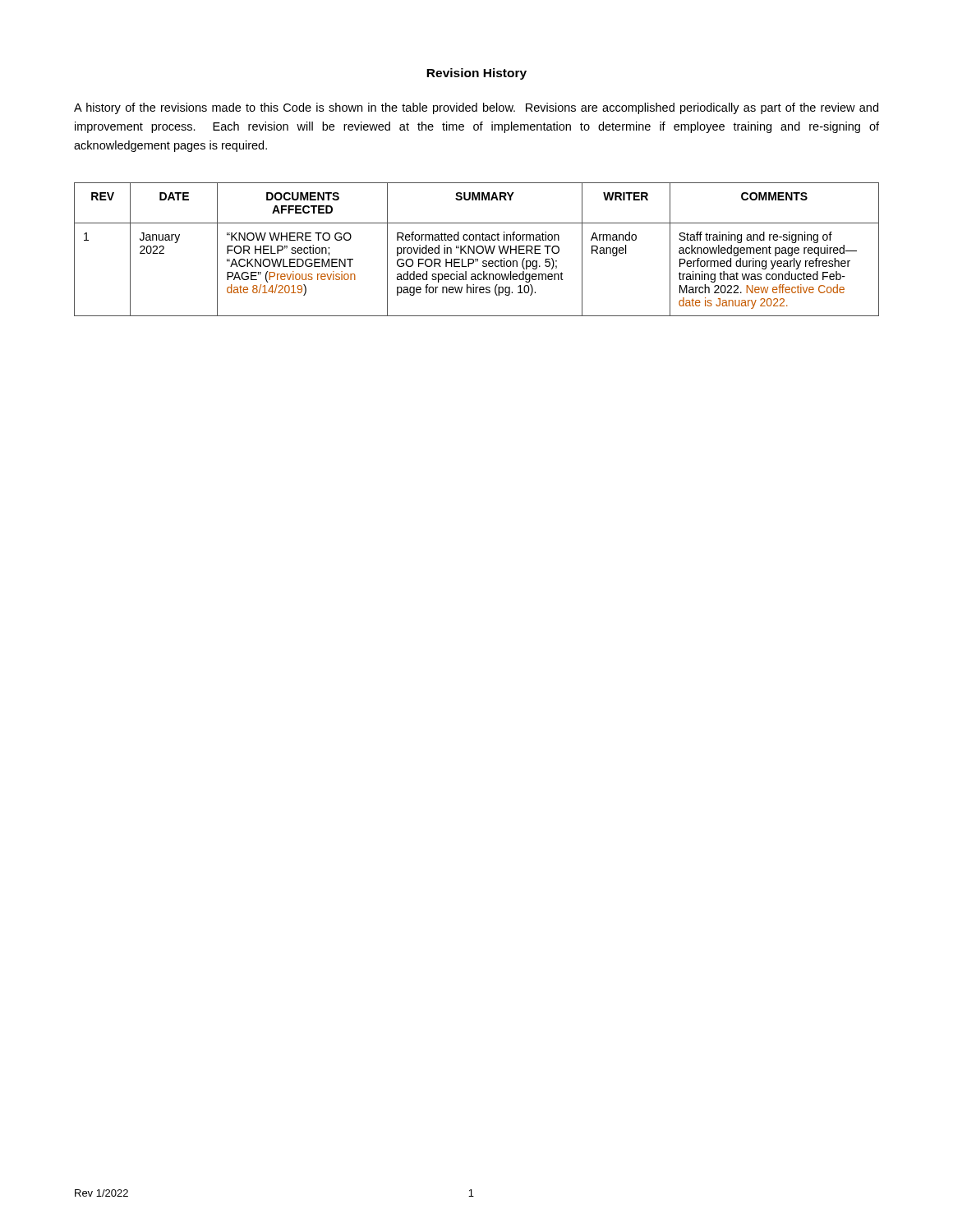Find "Revision History" on this page
The height and width of the screenshot is (1232, 953).
[476, 73]
